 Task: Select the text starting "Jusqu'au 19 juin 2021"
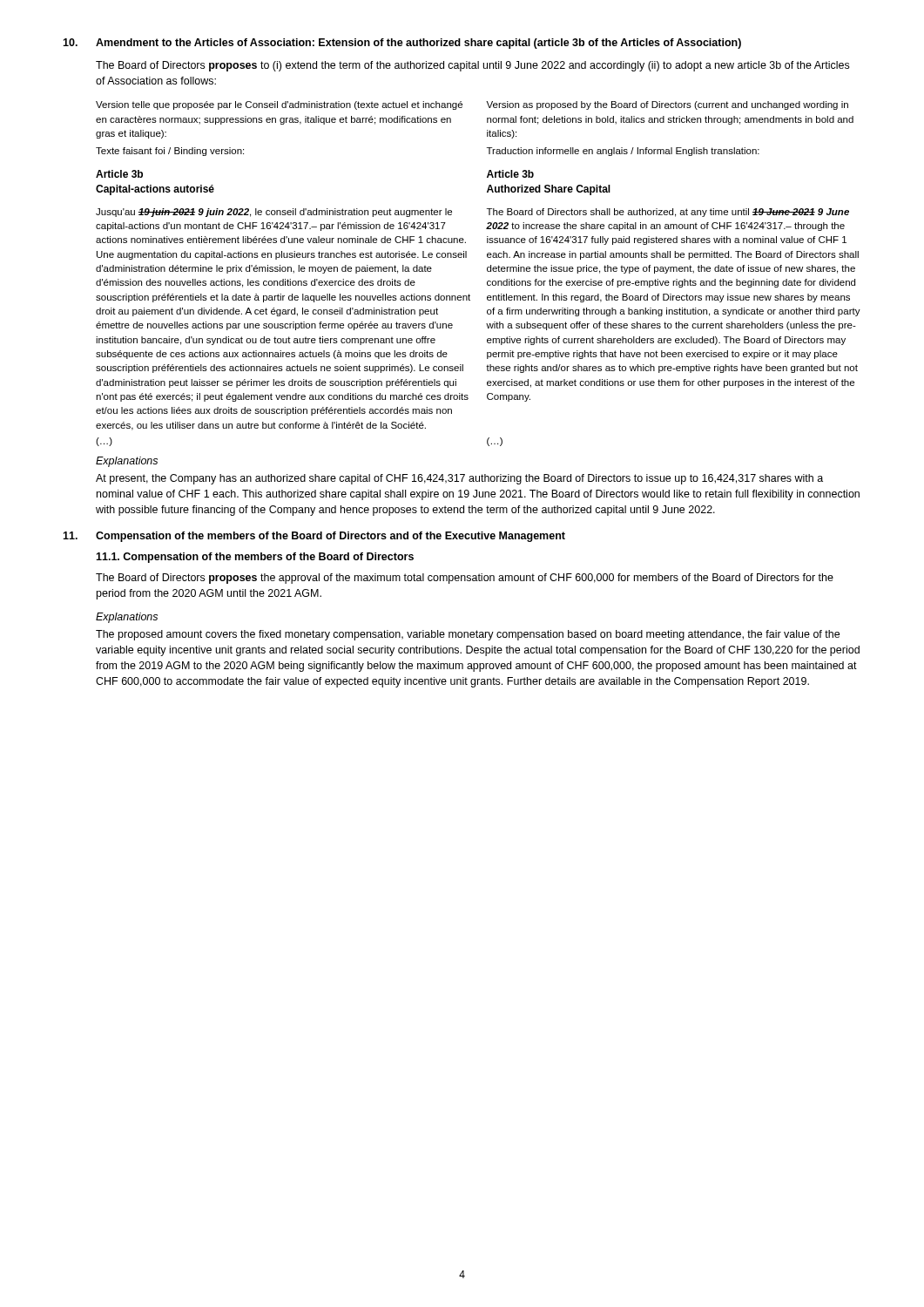(283, 318)
